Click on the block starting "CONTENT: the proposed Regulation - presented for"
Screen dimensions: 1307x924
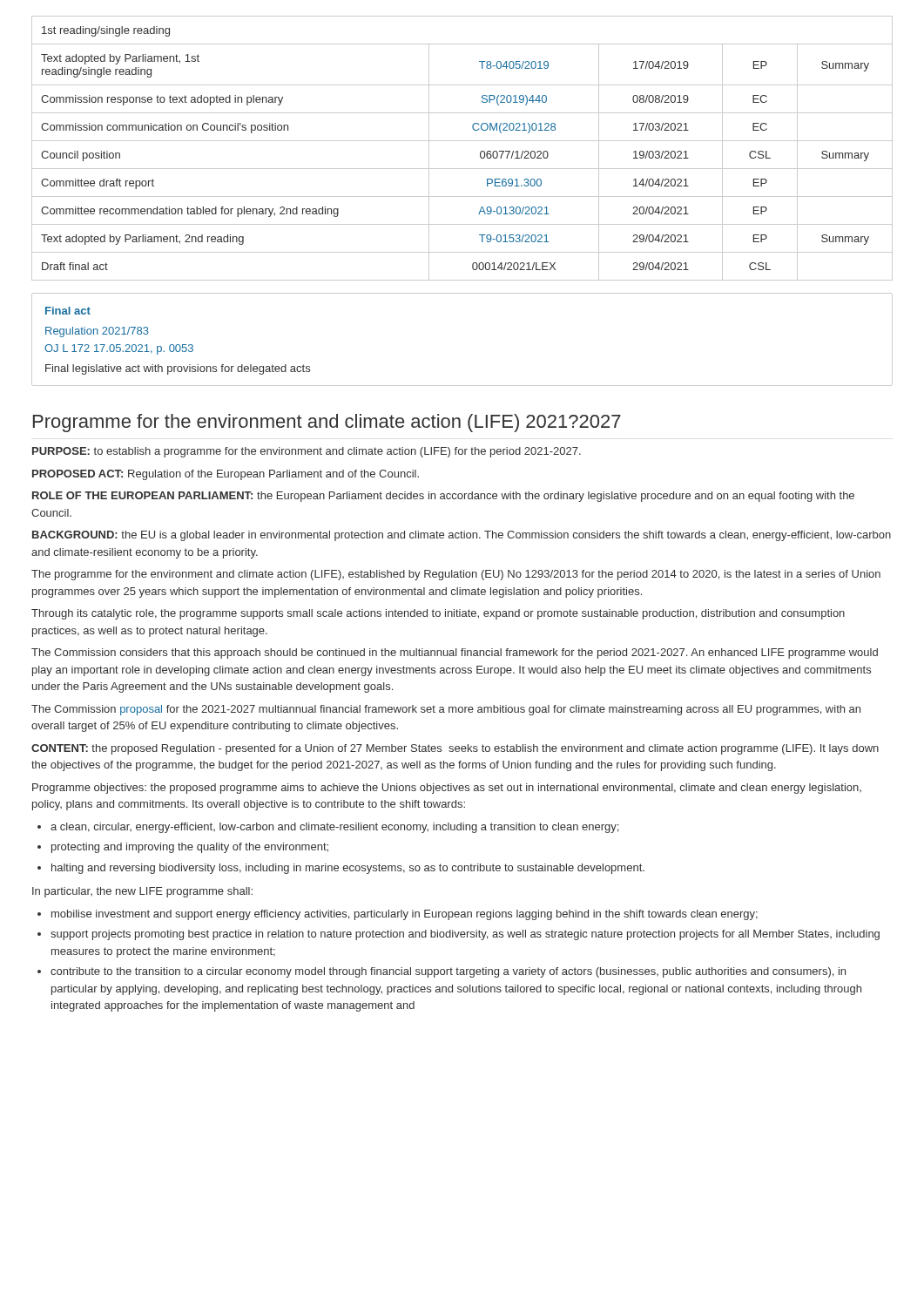[x=455, y=756]
